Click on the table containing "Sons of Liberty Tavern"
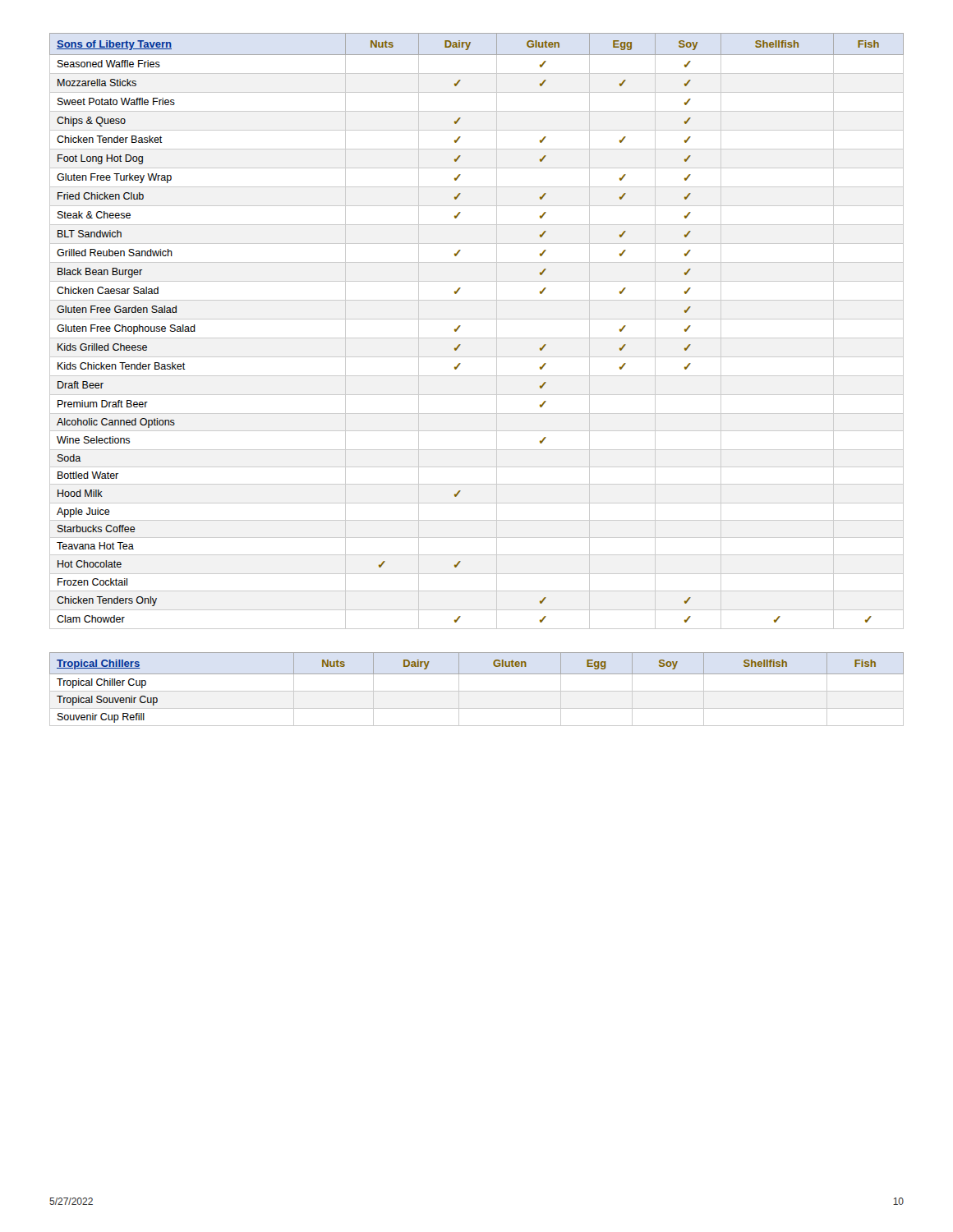The image size is (953, 1232). click(x=476, y=331)
